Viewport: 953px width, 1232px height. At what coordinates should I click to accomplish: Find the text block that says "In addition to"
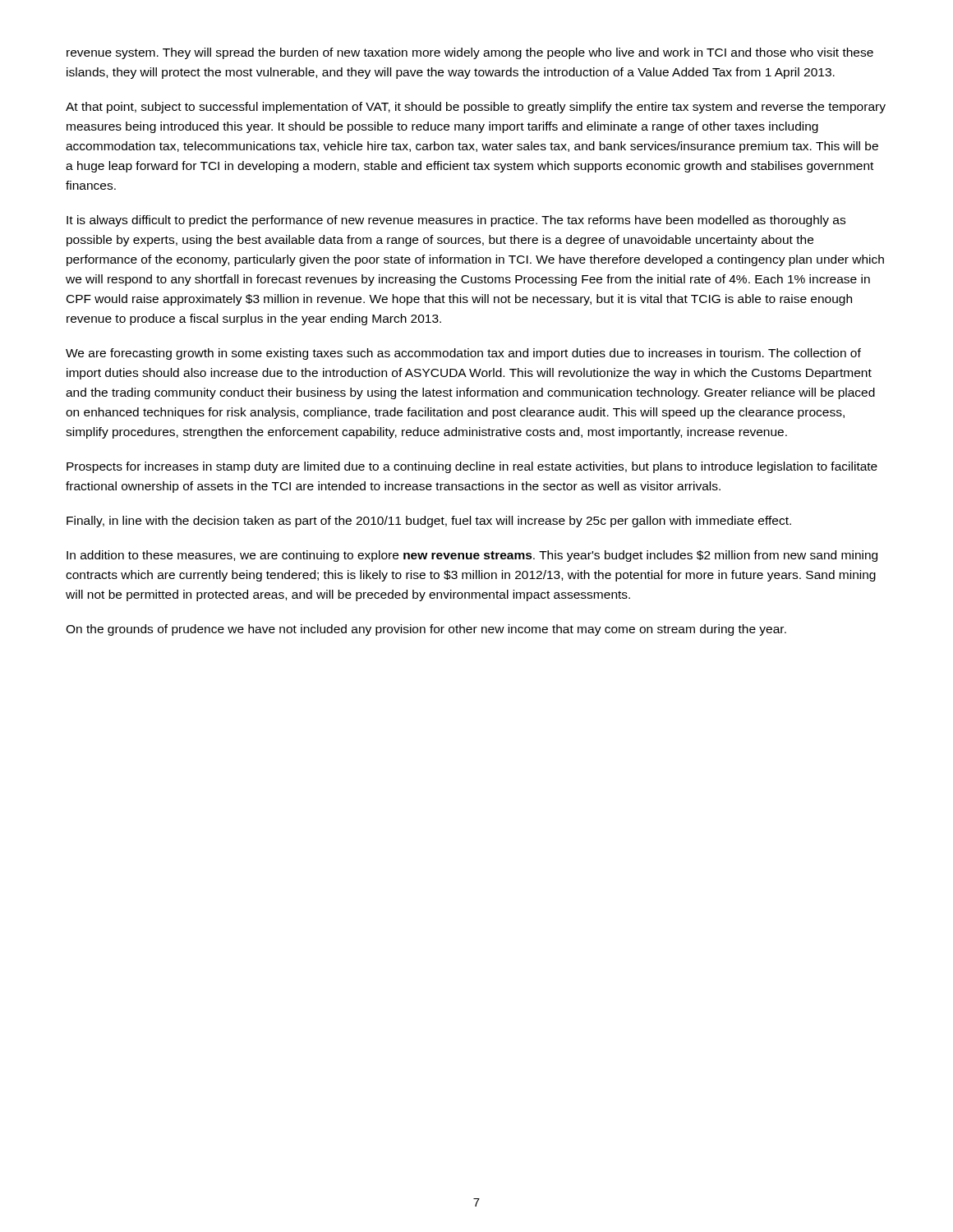pos(472,575)
